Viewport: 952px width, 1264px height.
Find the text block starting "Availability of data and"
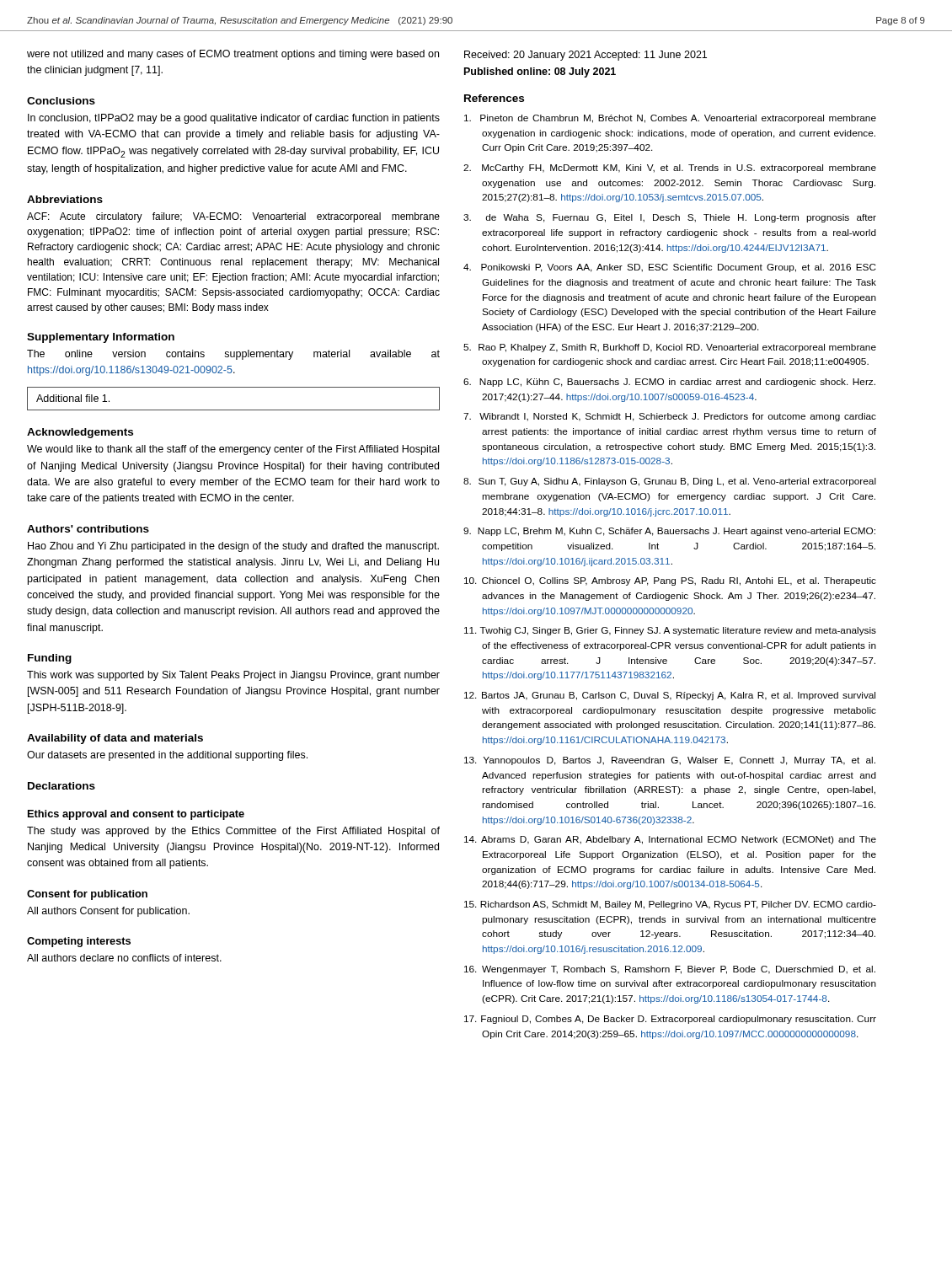click(x=115, y=738)
